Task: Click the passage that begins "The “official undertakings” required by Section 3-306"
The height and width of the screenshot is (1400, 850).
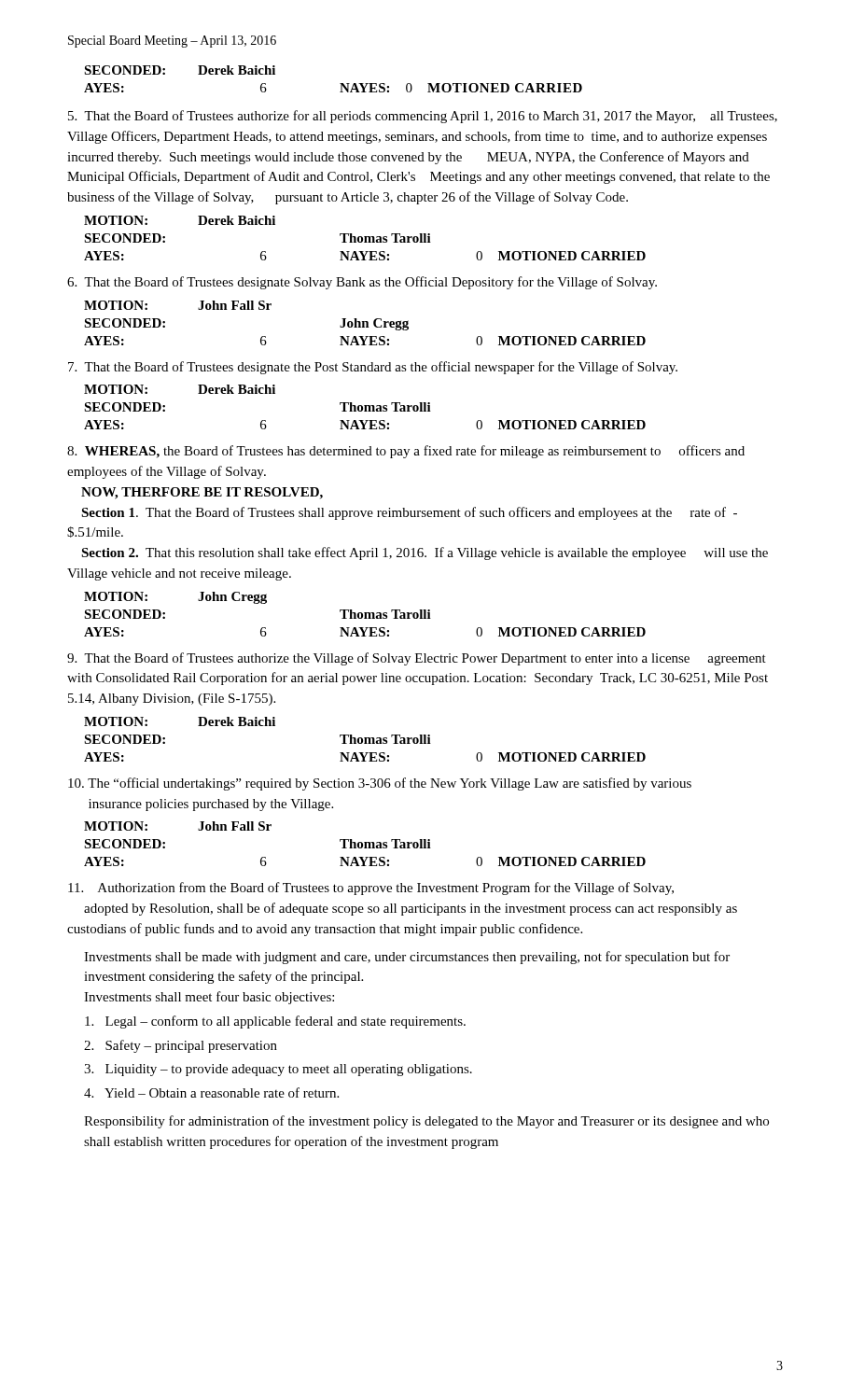Action: coord(379,793)
